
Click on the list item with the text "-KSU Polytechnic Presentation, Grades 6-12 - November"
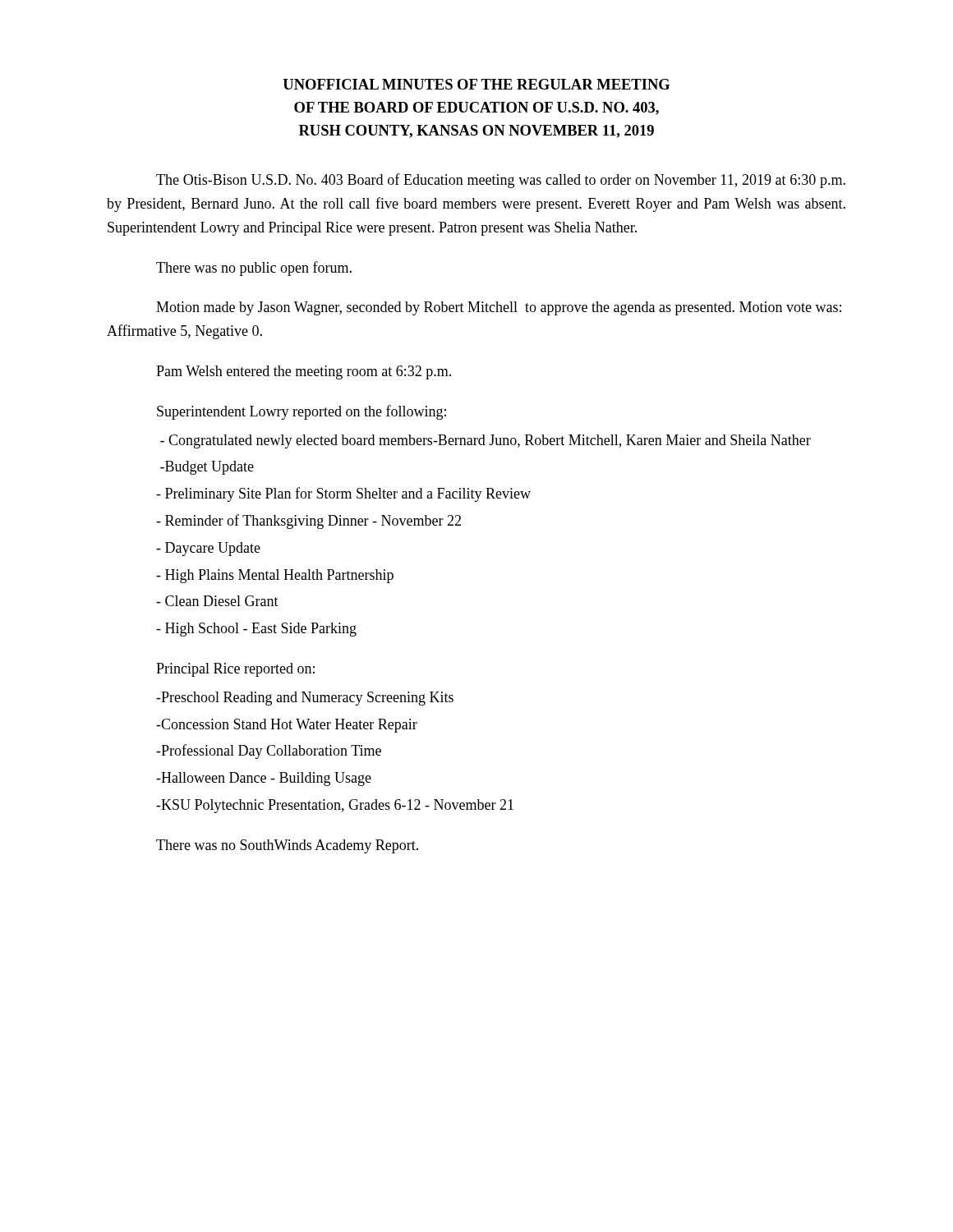(x=335, y=805)
